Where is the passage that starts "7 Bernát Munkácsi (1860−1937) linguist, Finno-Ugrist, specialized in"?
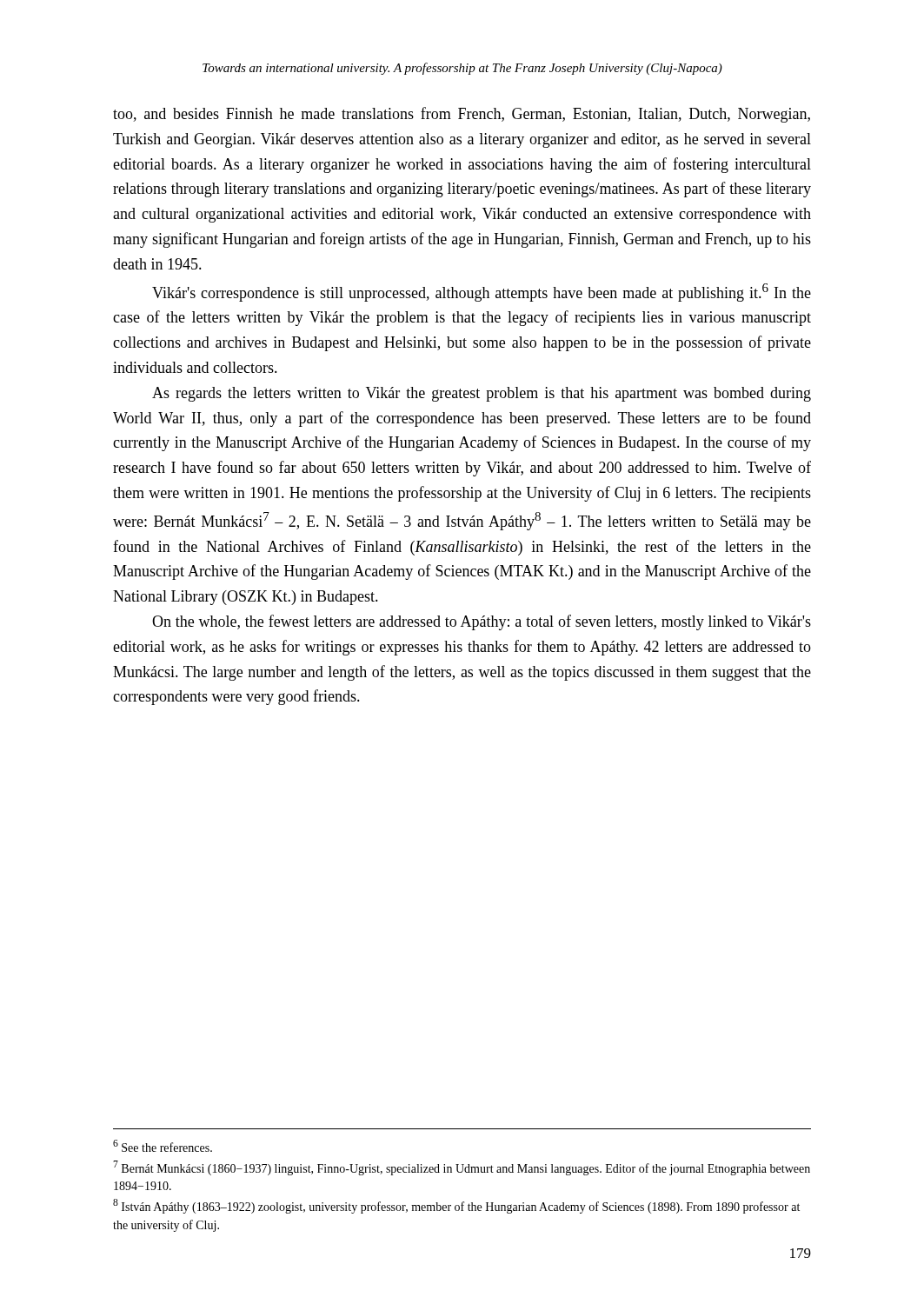This screenshot has height=1304, width=924. click(462, 1176)
